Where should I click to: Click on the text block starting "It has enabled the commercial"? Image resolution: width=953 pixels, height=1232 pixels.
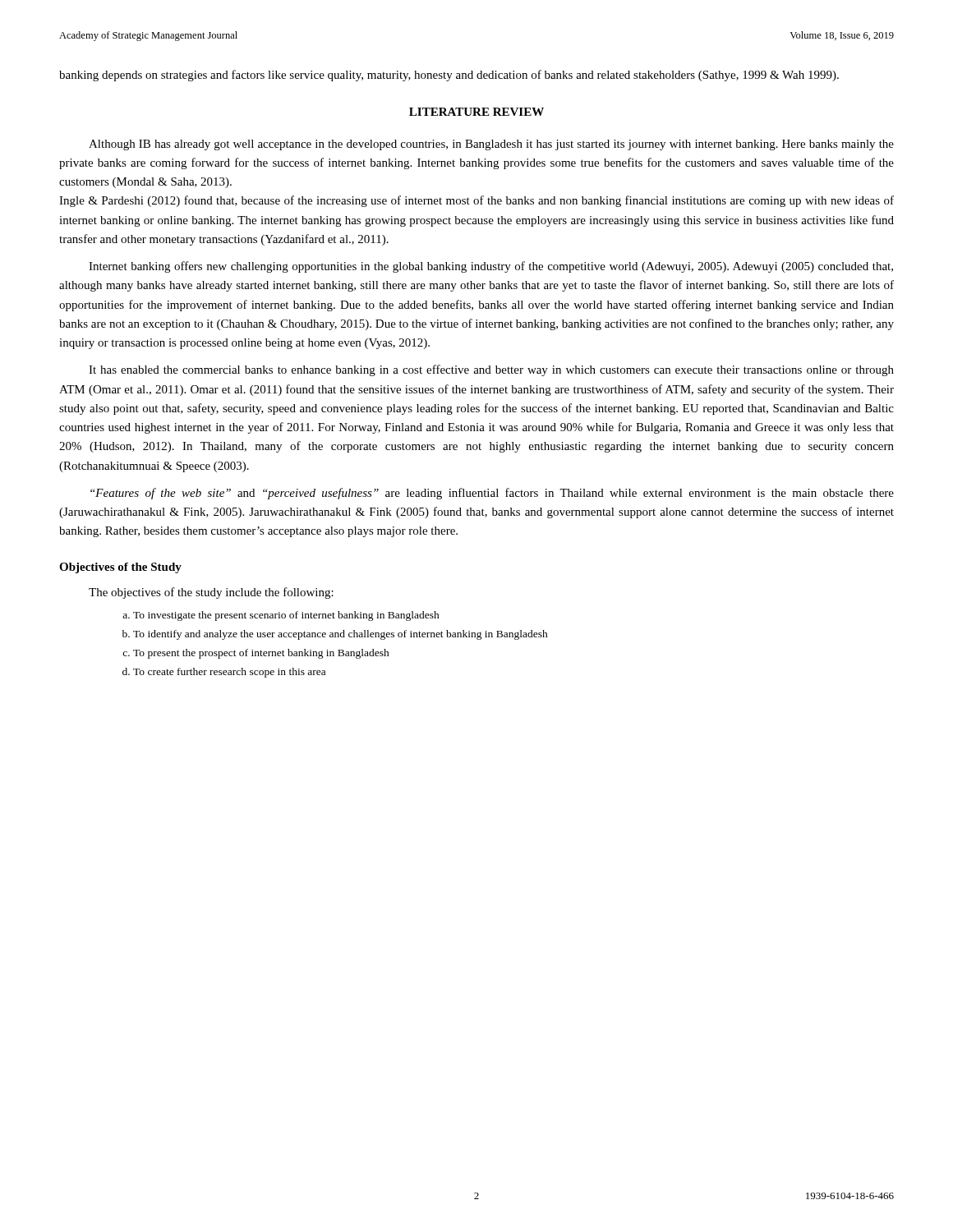pyautogui.click(x=476, y=418)
